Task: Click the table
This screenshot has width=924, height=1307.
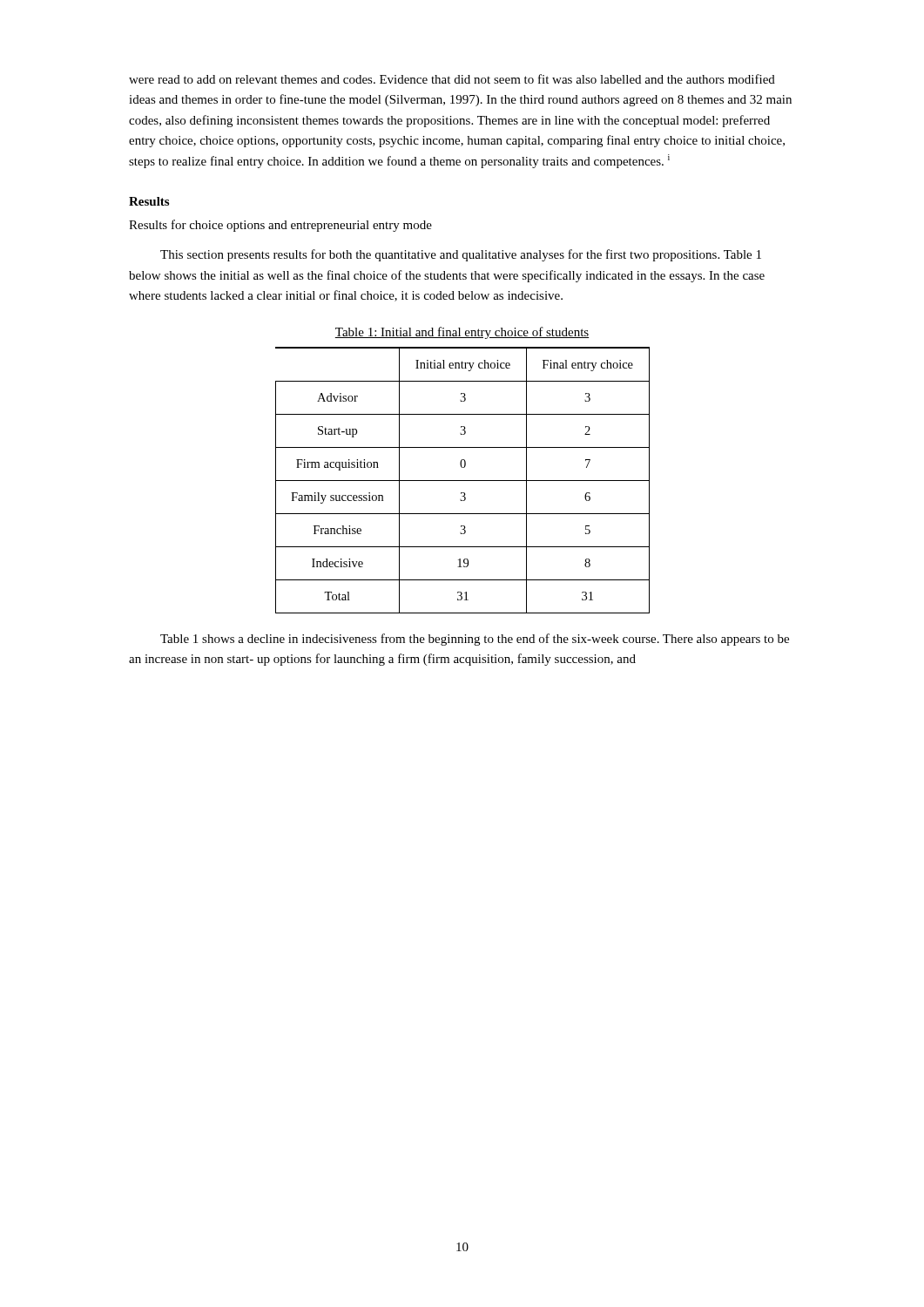Action: (462, 480)
